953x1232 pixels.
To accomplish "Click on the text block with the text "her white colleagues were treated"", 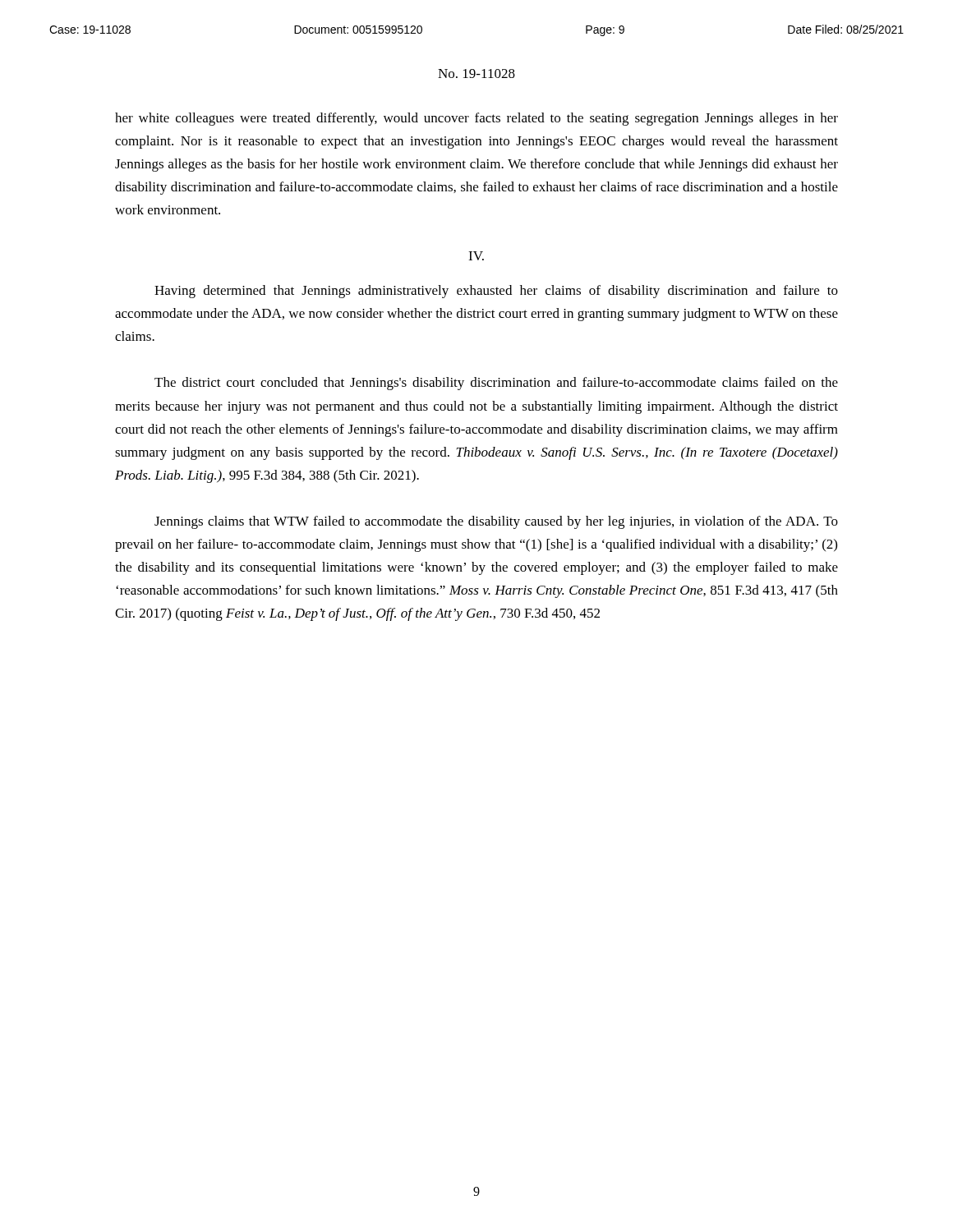I will coord(476,164).
